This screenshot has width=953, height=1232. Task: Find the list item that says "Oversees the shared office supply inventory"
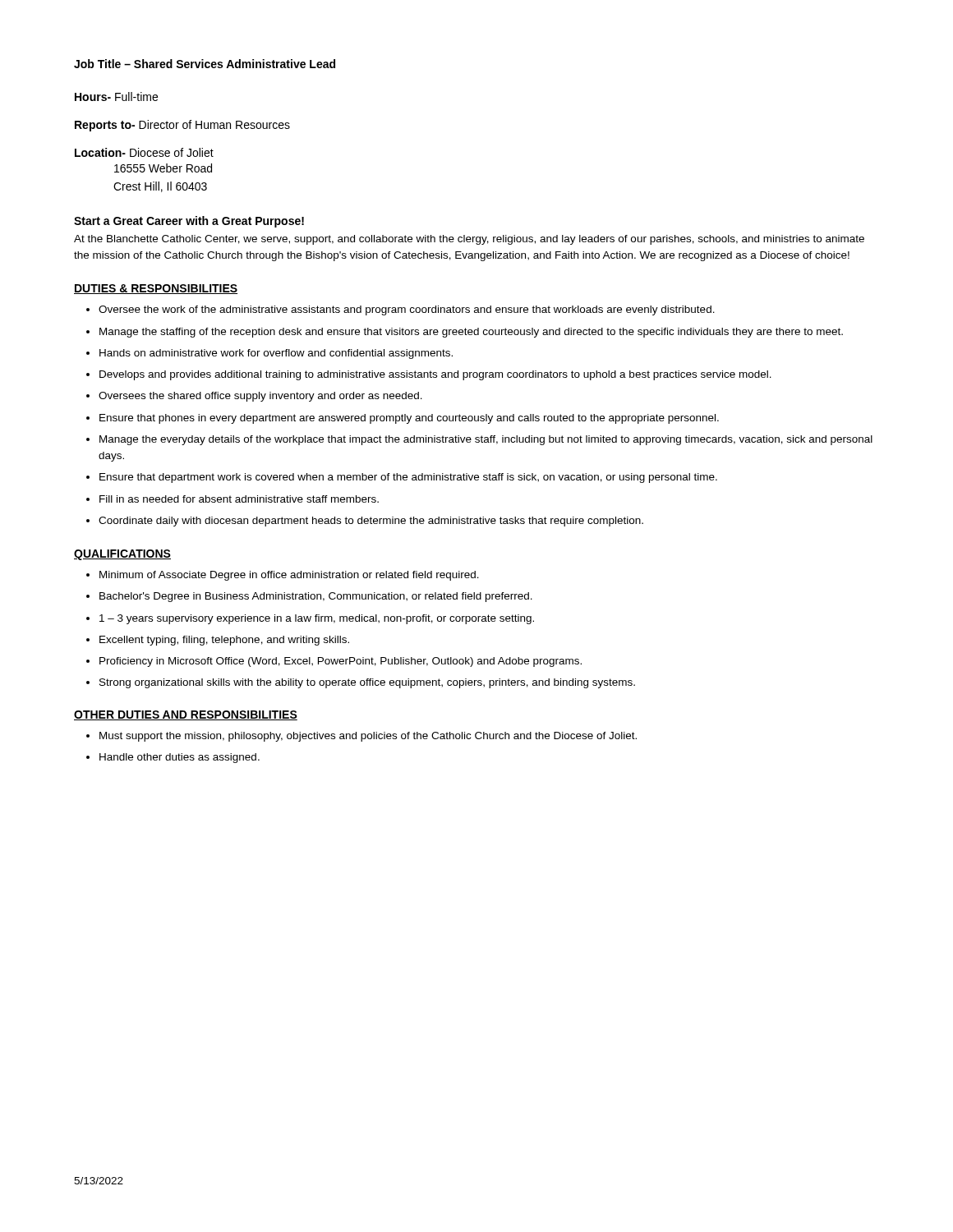pos(261,396)
